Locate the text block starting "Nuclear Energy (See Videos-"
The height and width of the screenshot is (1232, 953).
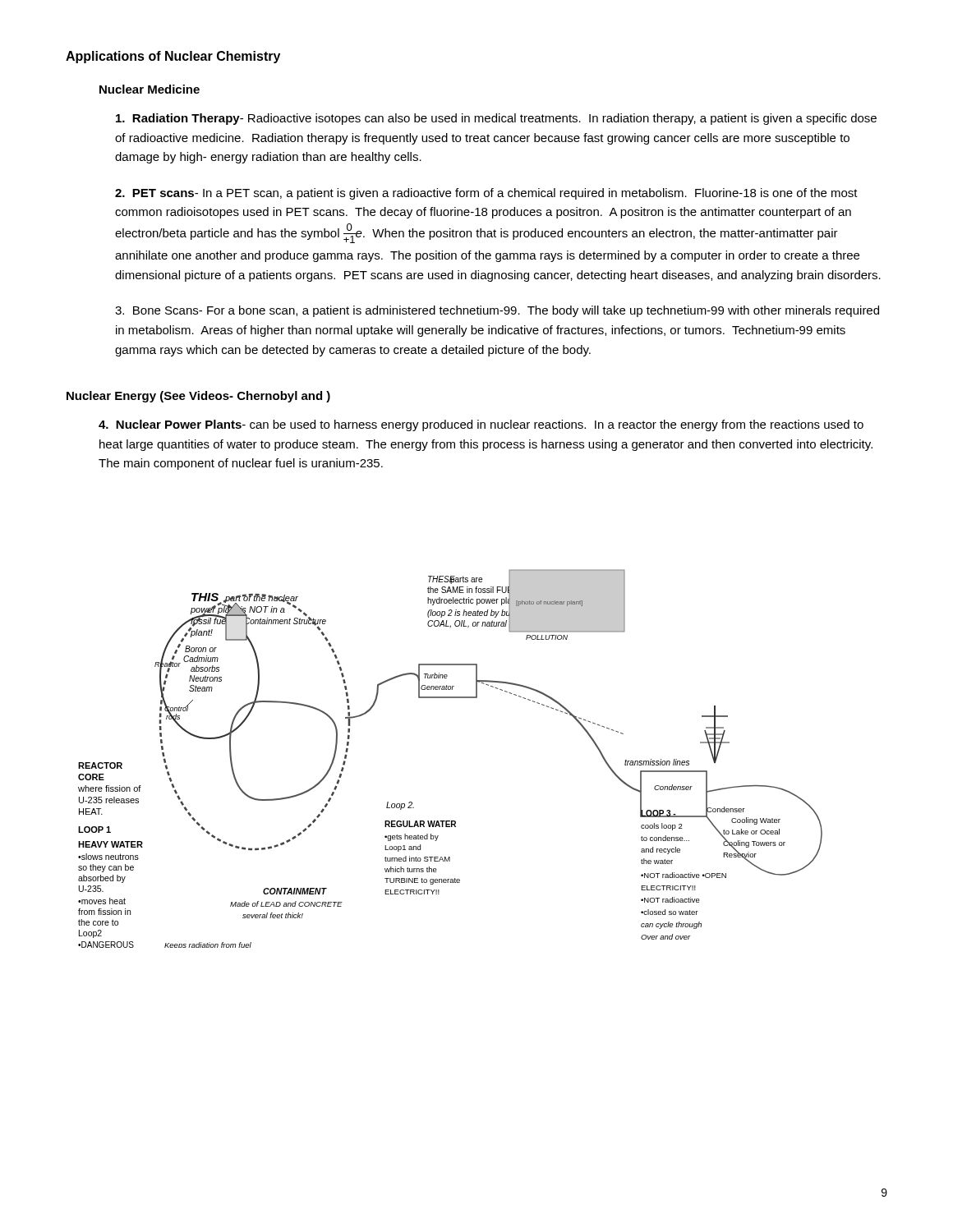[198, 396]
